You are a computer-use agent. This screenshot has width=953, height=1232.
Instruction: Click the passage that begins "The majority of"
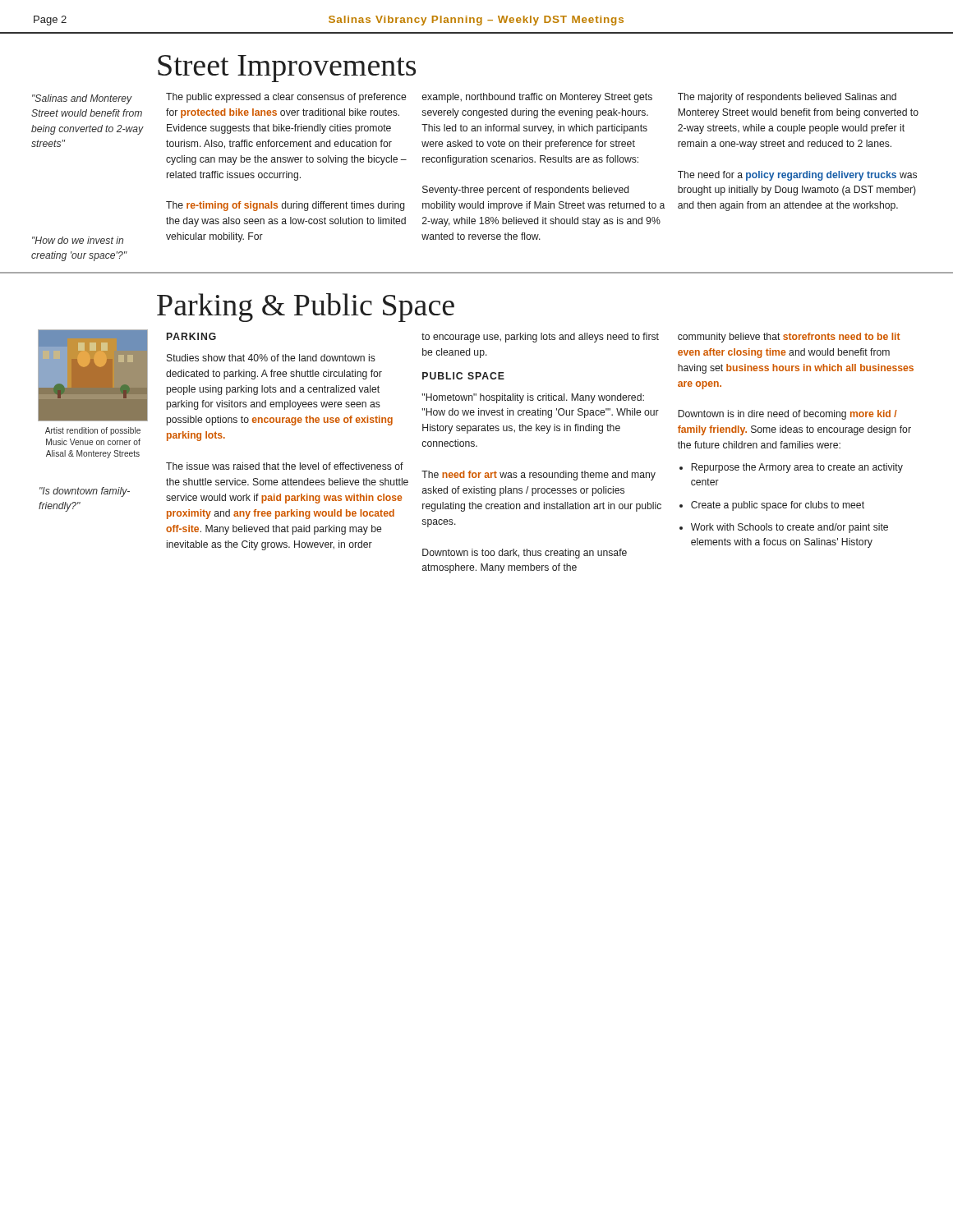coord(798,120)
